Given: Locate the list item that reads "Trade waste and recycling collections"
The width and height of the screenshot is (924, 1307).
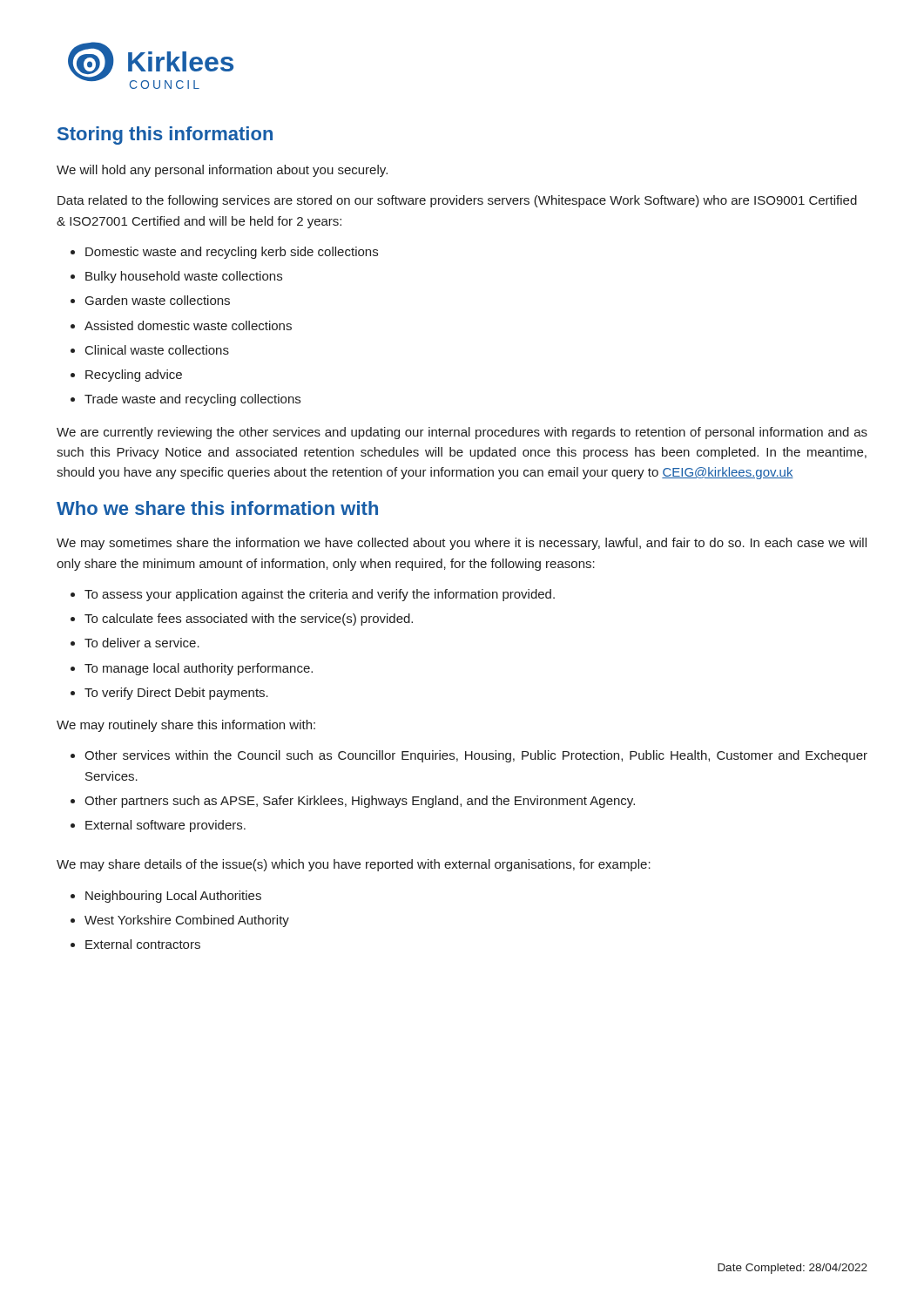Looking at the screenshot, I should click(192, 400).
